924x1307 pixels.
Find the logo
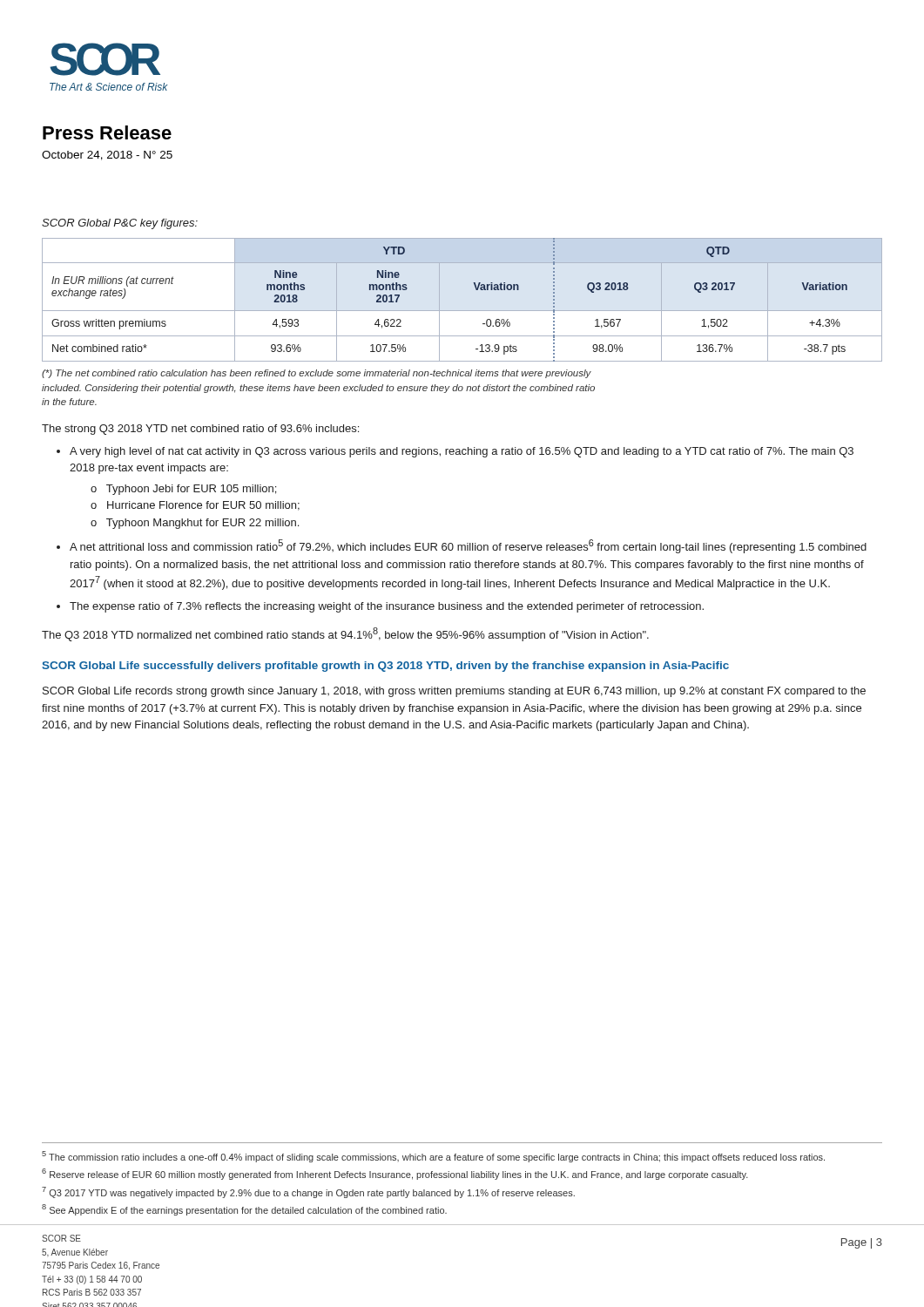tap(120, 65)
